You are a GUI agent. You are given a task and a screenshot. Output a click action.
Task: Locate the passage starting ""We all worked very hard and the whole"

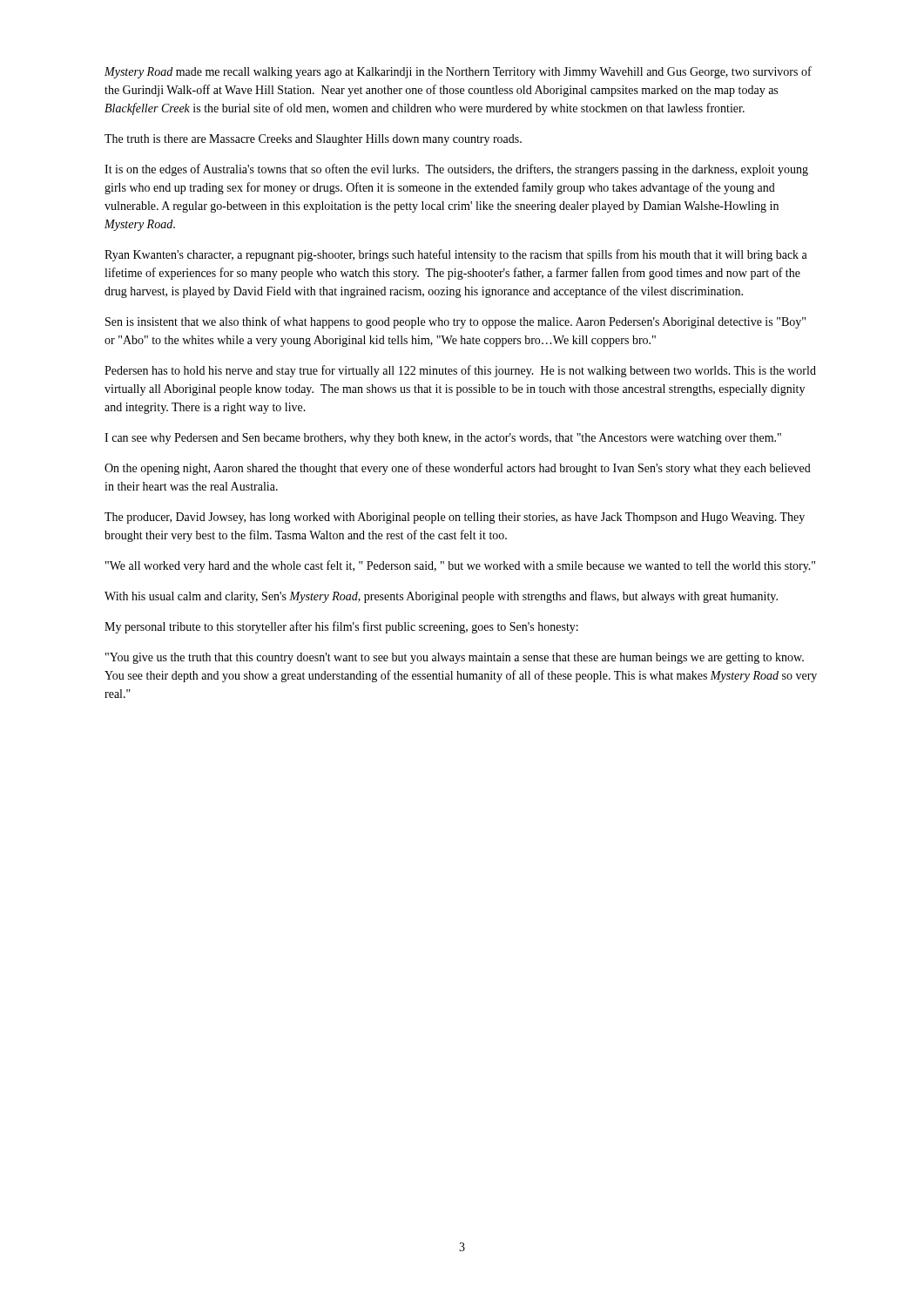(x=460, y=566)
